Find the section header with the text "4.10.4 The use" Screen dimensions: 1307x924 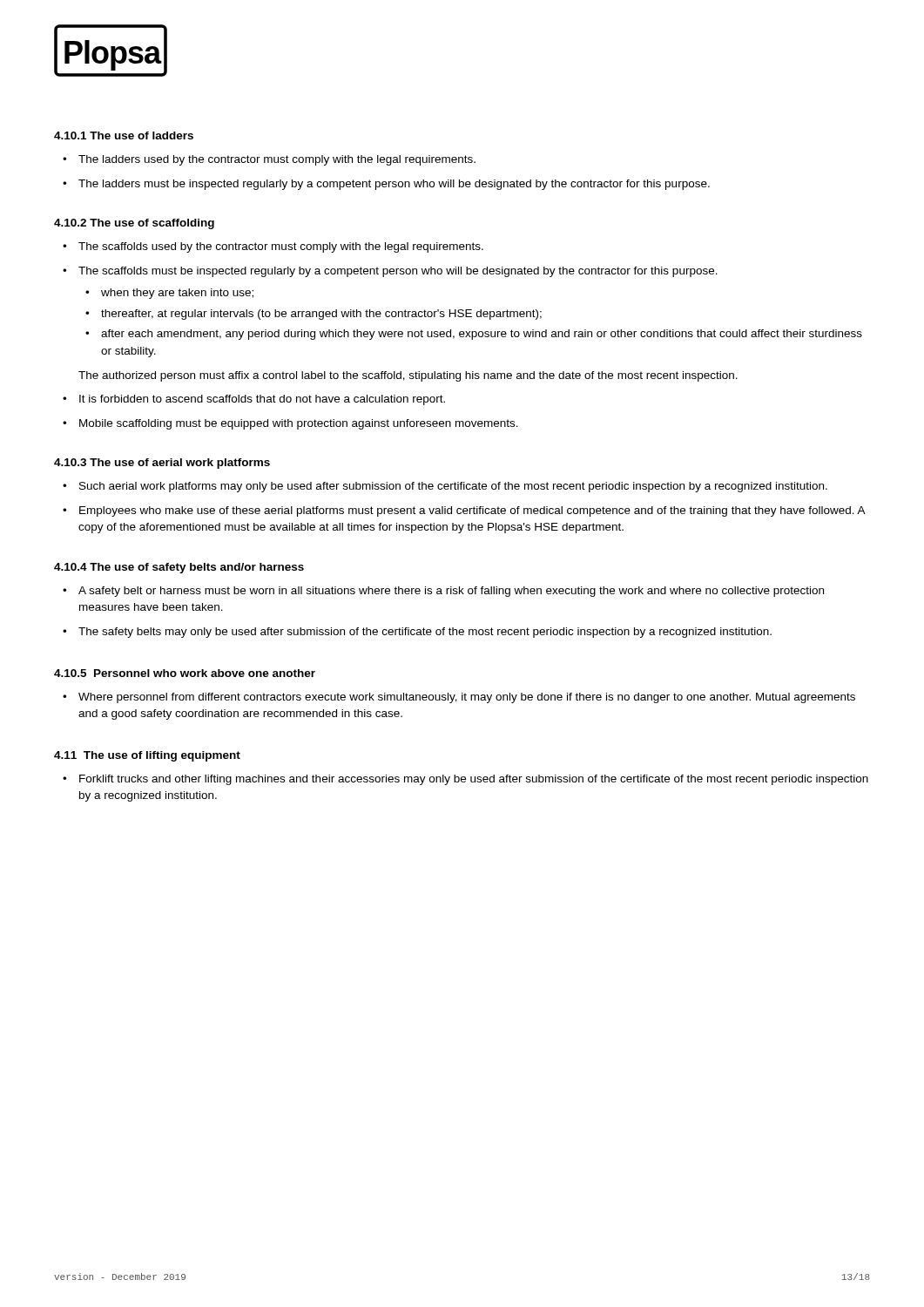click(179, 567)
